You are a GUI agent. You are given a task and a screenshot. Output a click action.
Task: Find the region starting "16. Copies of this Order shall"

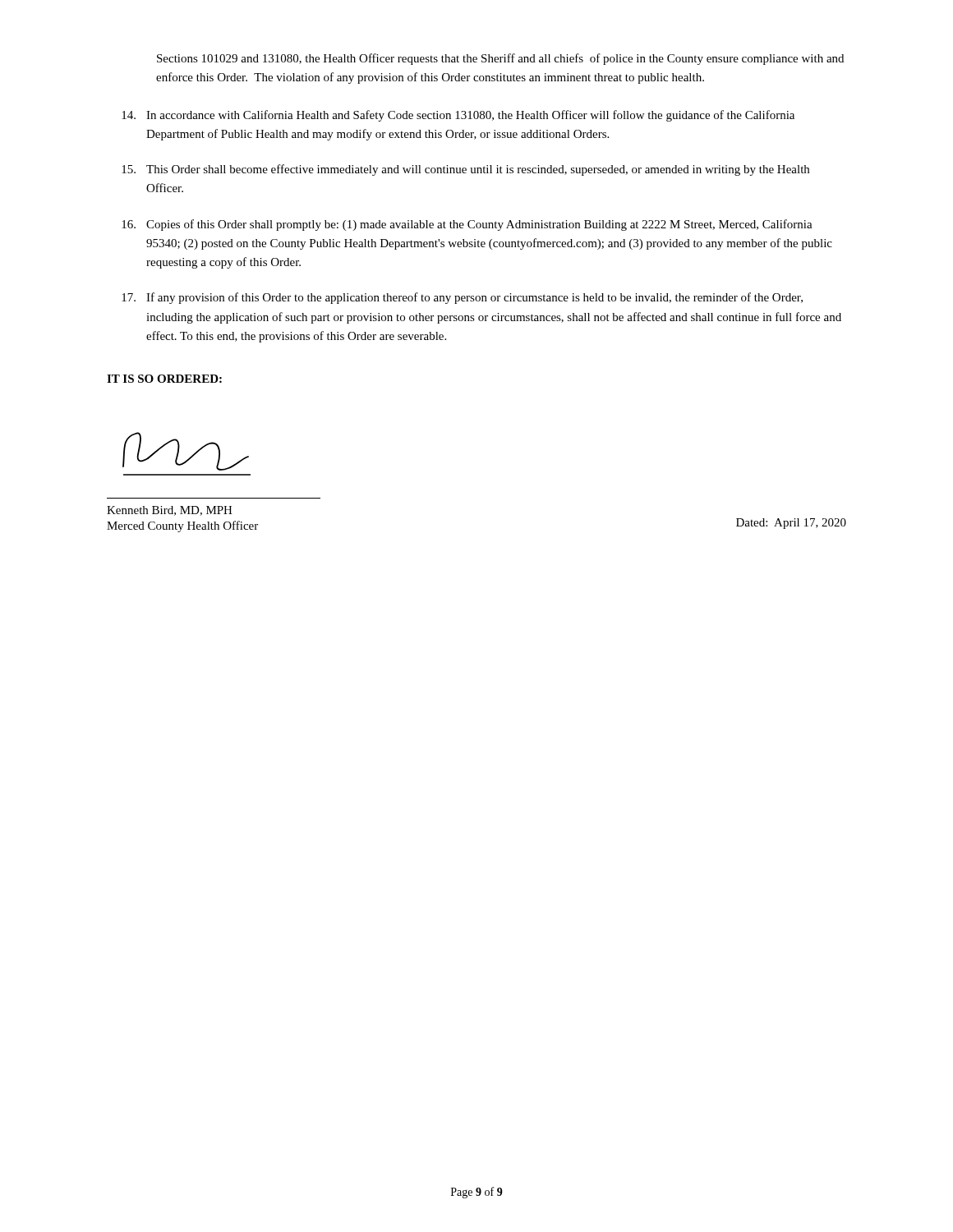tap(476, 243)
